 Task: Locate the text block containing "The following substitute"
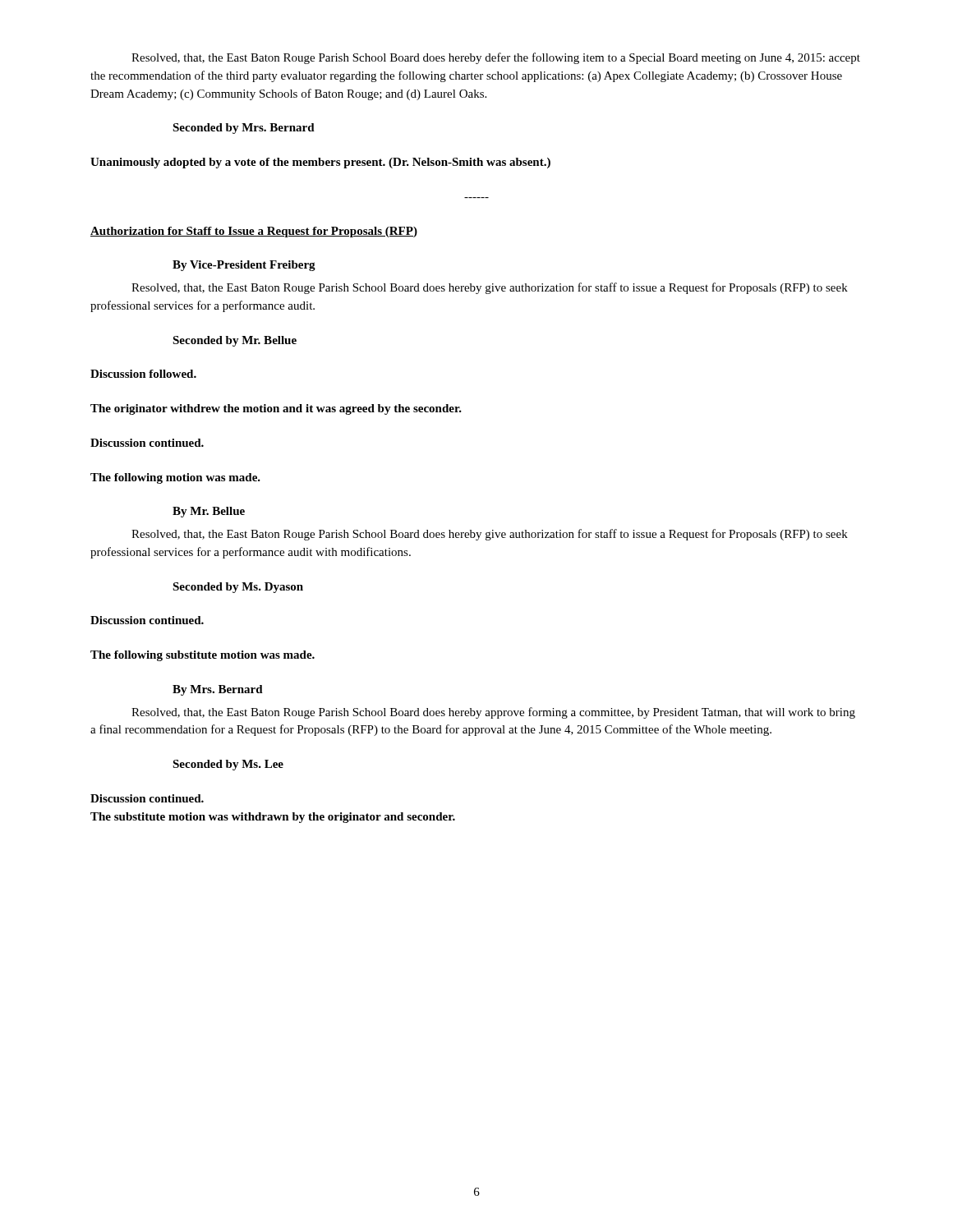click(203, 656)
